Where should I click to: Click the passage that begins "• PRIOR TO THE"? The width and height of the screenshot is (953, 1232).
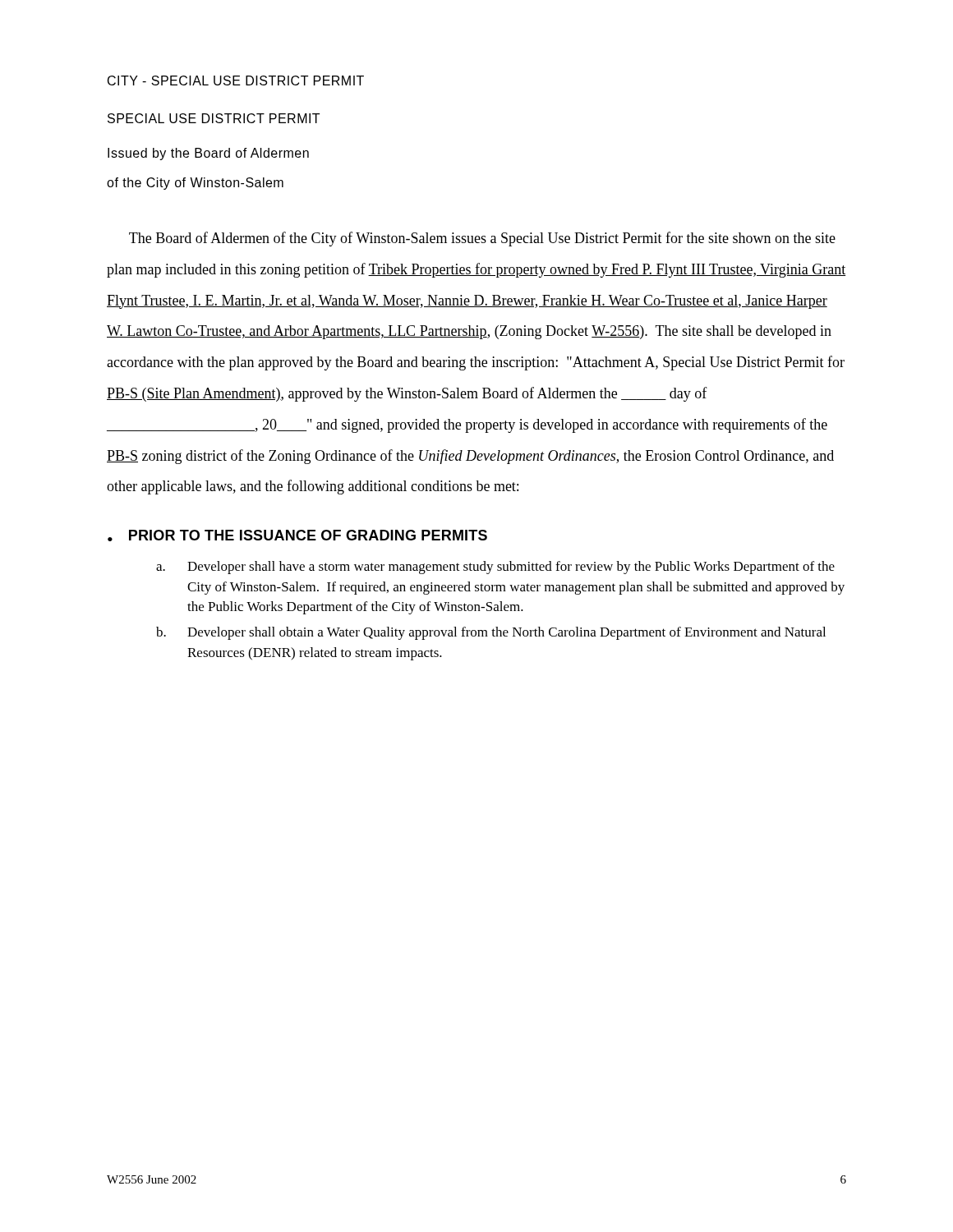coord(297,539)
